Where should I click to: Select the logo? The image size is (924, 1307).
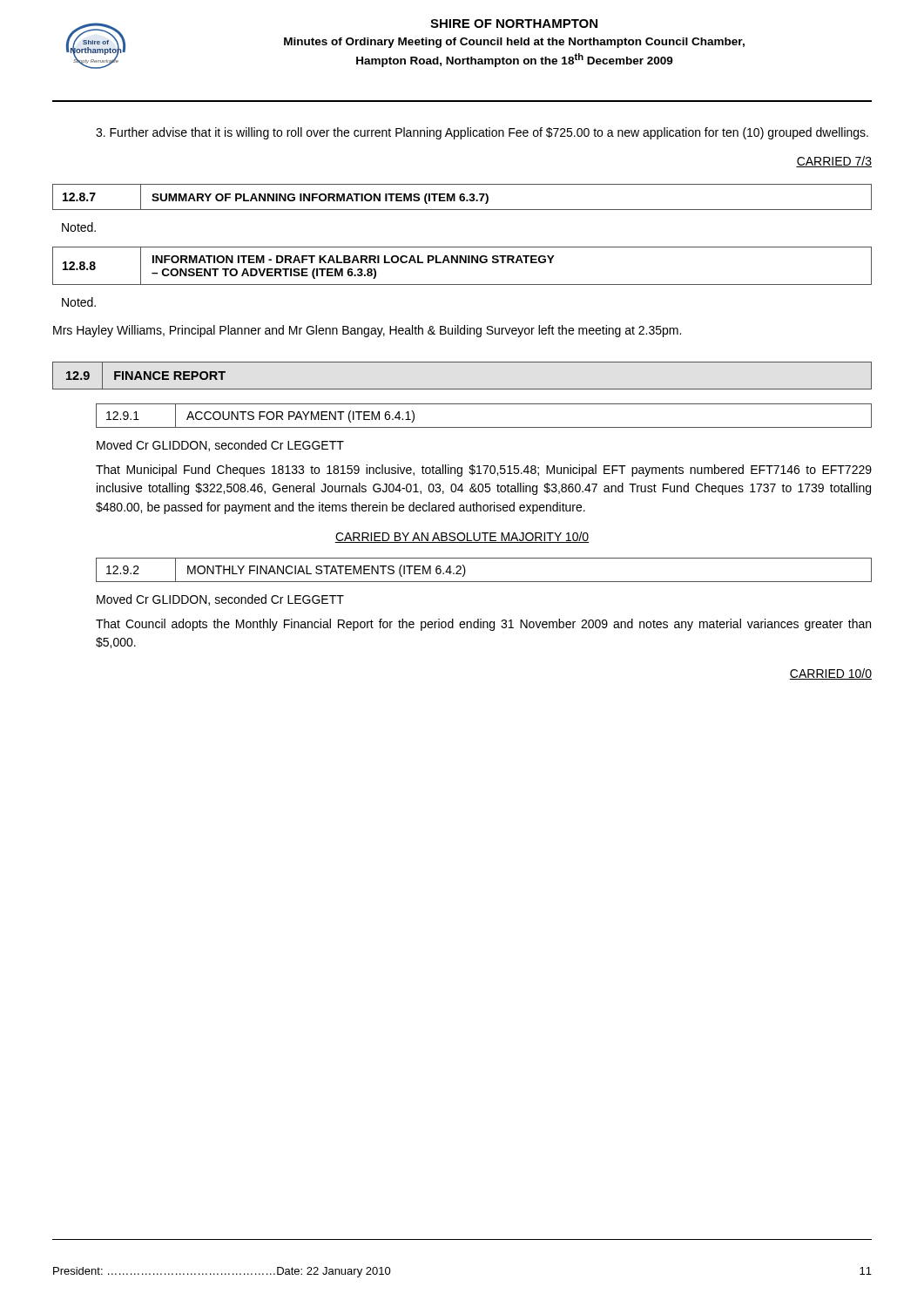tap(100, 52)
